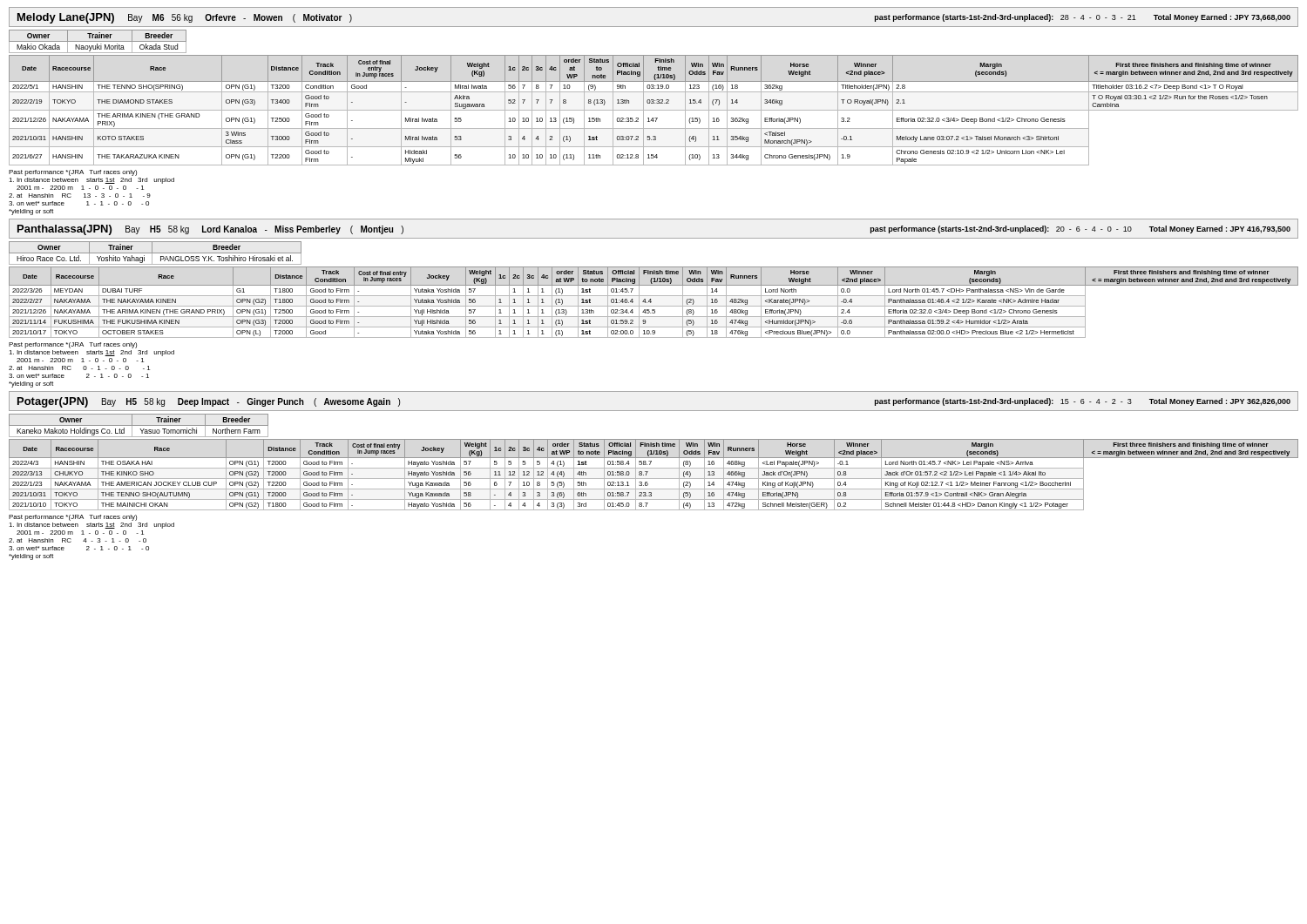Select the table that reads "Hayato Yoshida"
This screenshot has width=1307, height=924.
click(x=654, y=475)
